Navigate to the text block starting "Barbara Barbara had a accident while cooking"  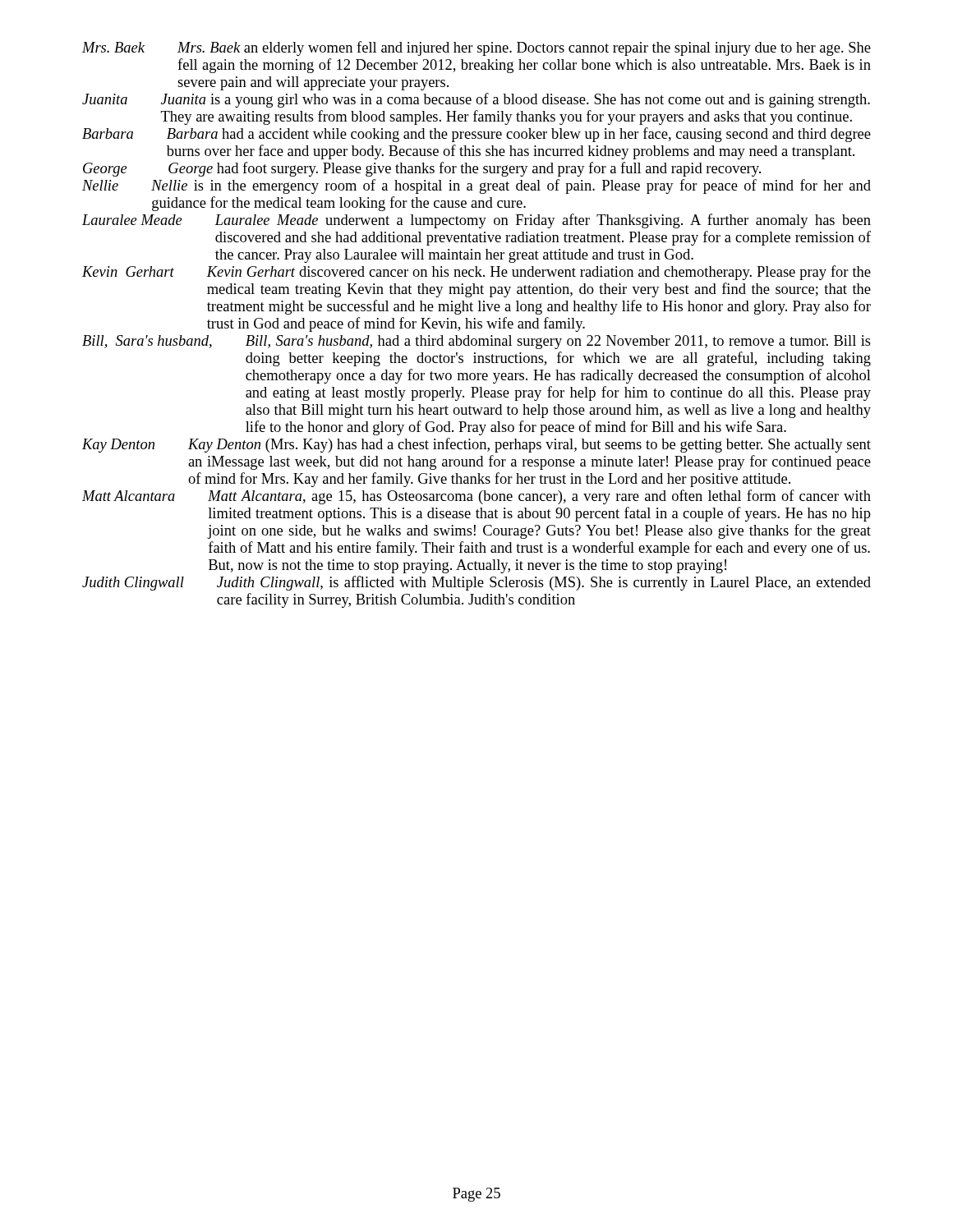click(476, 143)
